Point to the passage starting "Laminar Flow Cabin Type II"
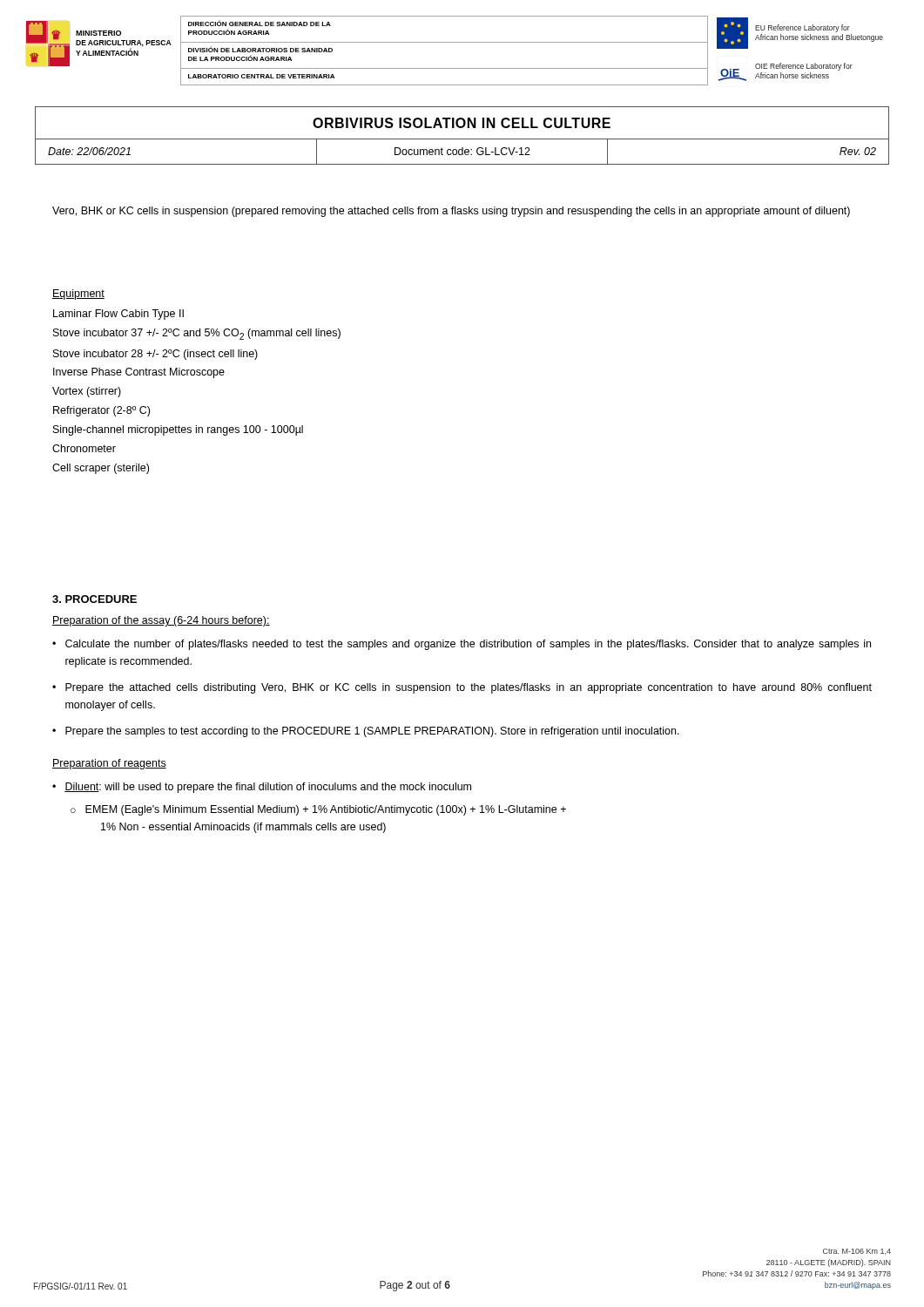Image resolution: width=924 pixels, height=1307 pixels. point(118,314)
